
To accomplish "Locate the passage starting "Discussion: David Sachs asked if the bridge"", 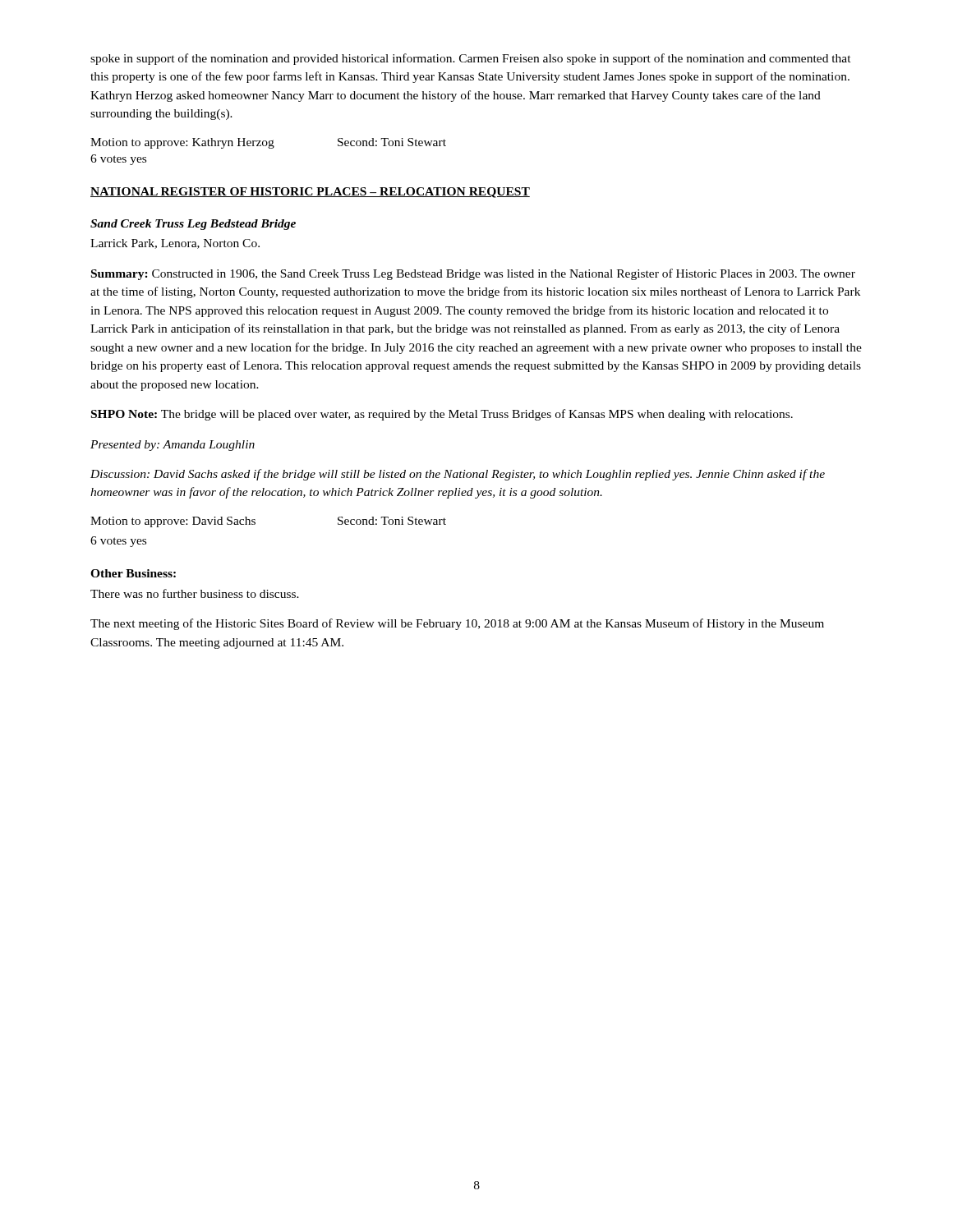I will (x=476, y=483).
